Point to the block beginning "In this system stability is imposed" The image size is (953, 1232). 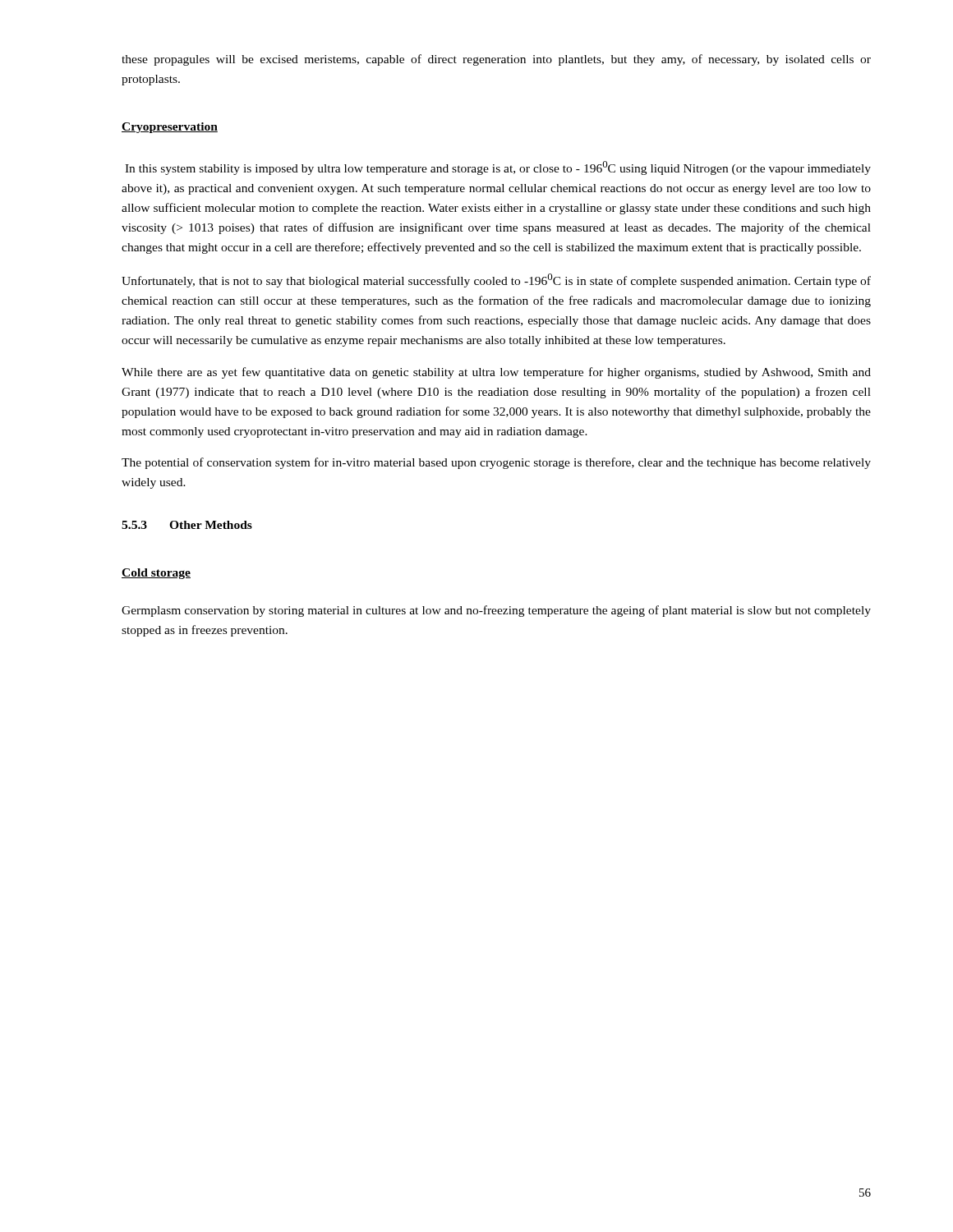(x=496, y=206)
